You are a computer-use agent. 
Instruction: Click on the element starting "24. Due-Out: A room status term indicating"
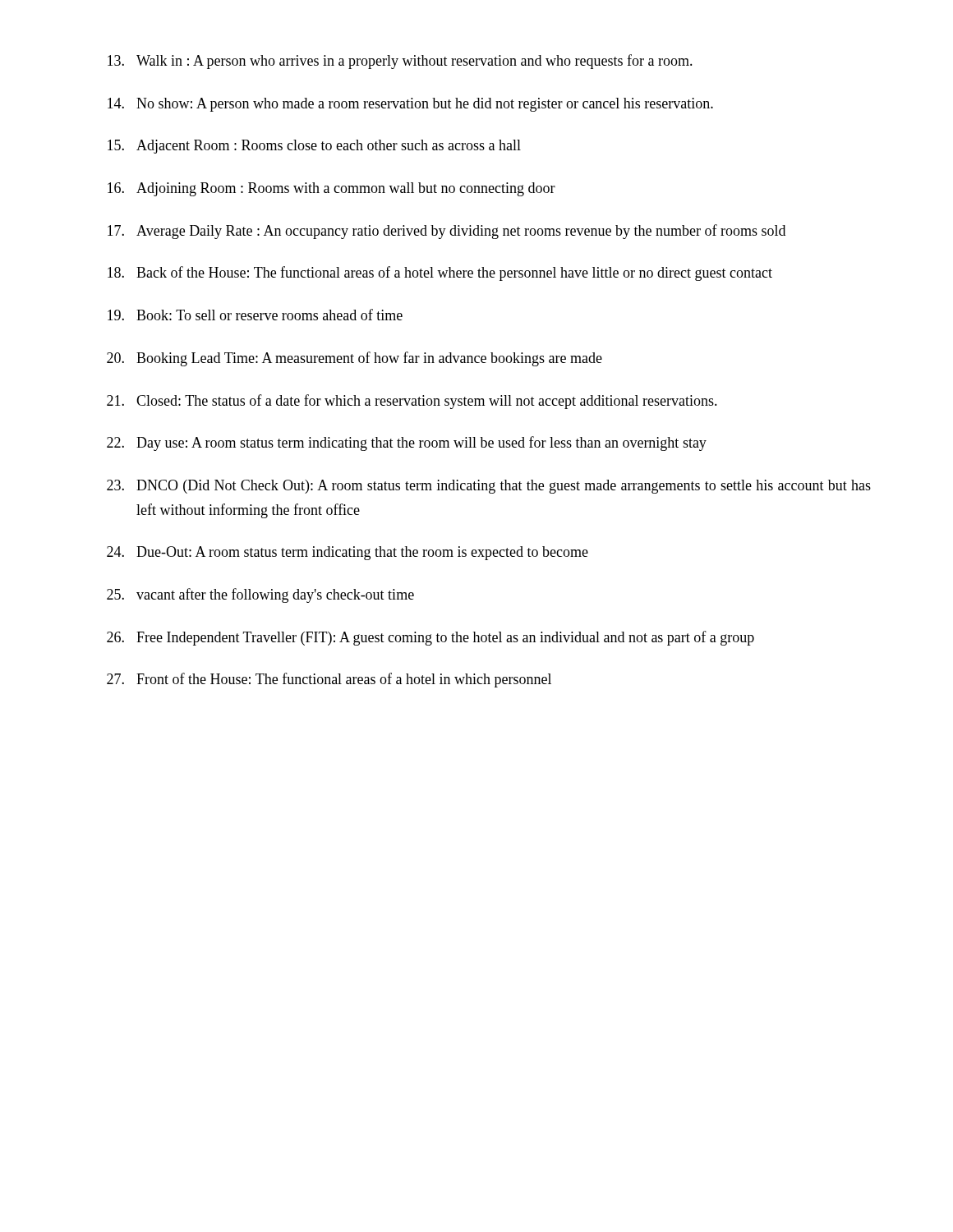click(x=476, y=553)
